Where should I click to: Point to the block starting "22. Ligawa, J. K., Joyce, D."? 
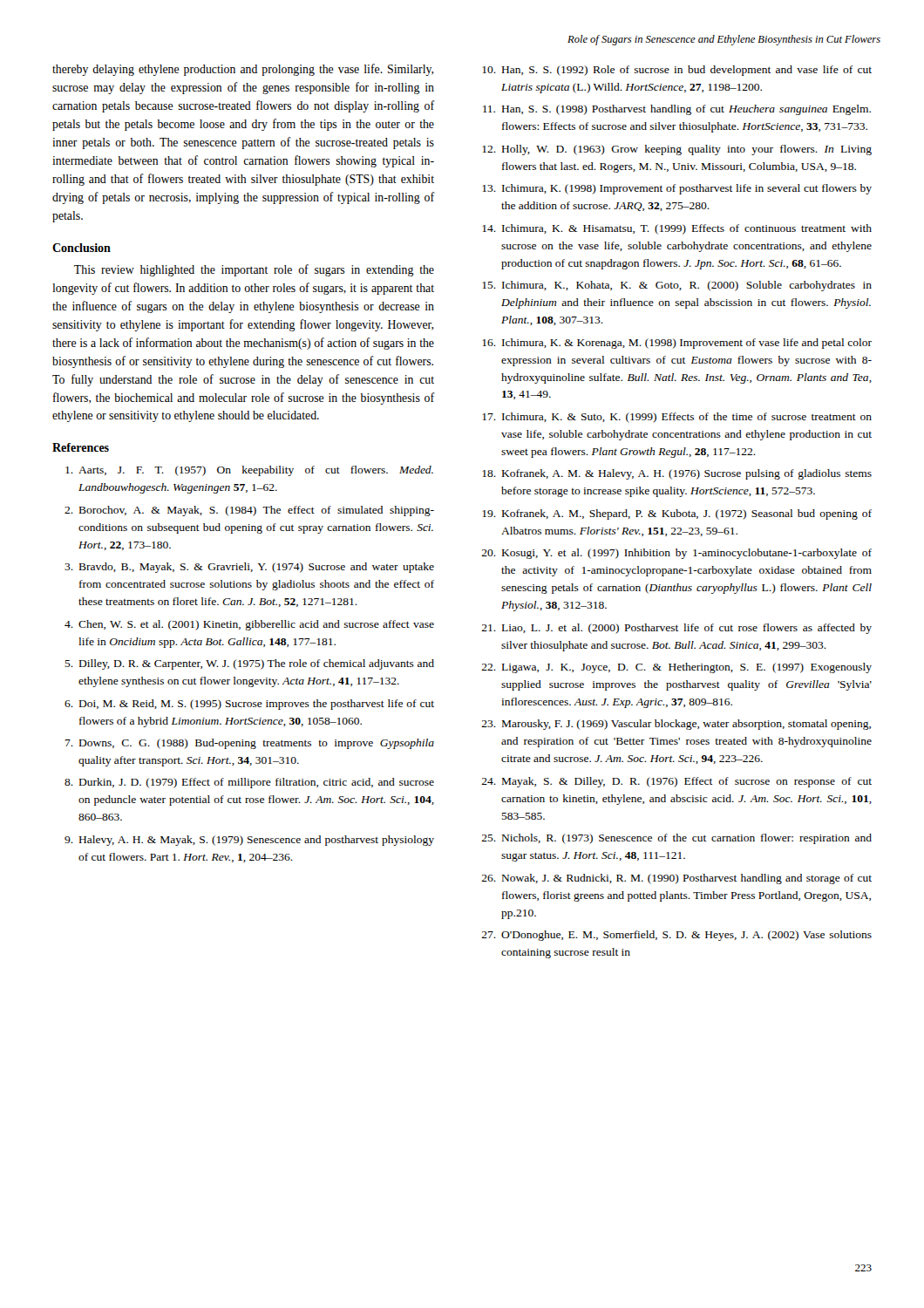(x=673, y=685)
